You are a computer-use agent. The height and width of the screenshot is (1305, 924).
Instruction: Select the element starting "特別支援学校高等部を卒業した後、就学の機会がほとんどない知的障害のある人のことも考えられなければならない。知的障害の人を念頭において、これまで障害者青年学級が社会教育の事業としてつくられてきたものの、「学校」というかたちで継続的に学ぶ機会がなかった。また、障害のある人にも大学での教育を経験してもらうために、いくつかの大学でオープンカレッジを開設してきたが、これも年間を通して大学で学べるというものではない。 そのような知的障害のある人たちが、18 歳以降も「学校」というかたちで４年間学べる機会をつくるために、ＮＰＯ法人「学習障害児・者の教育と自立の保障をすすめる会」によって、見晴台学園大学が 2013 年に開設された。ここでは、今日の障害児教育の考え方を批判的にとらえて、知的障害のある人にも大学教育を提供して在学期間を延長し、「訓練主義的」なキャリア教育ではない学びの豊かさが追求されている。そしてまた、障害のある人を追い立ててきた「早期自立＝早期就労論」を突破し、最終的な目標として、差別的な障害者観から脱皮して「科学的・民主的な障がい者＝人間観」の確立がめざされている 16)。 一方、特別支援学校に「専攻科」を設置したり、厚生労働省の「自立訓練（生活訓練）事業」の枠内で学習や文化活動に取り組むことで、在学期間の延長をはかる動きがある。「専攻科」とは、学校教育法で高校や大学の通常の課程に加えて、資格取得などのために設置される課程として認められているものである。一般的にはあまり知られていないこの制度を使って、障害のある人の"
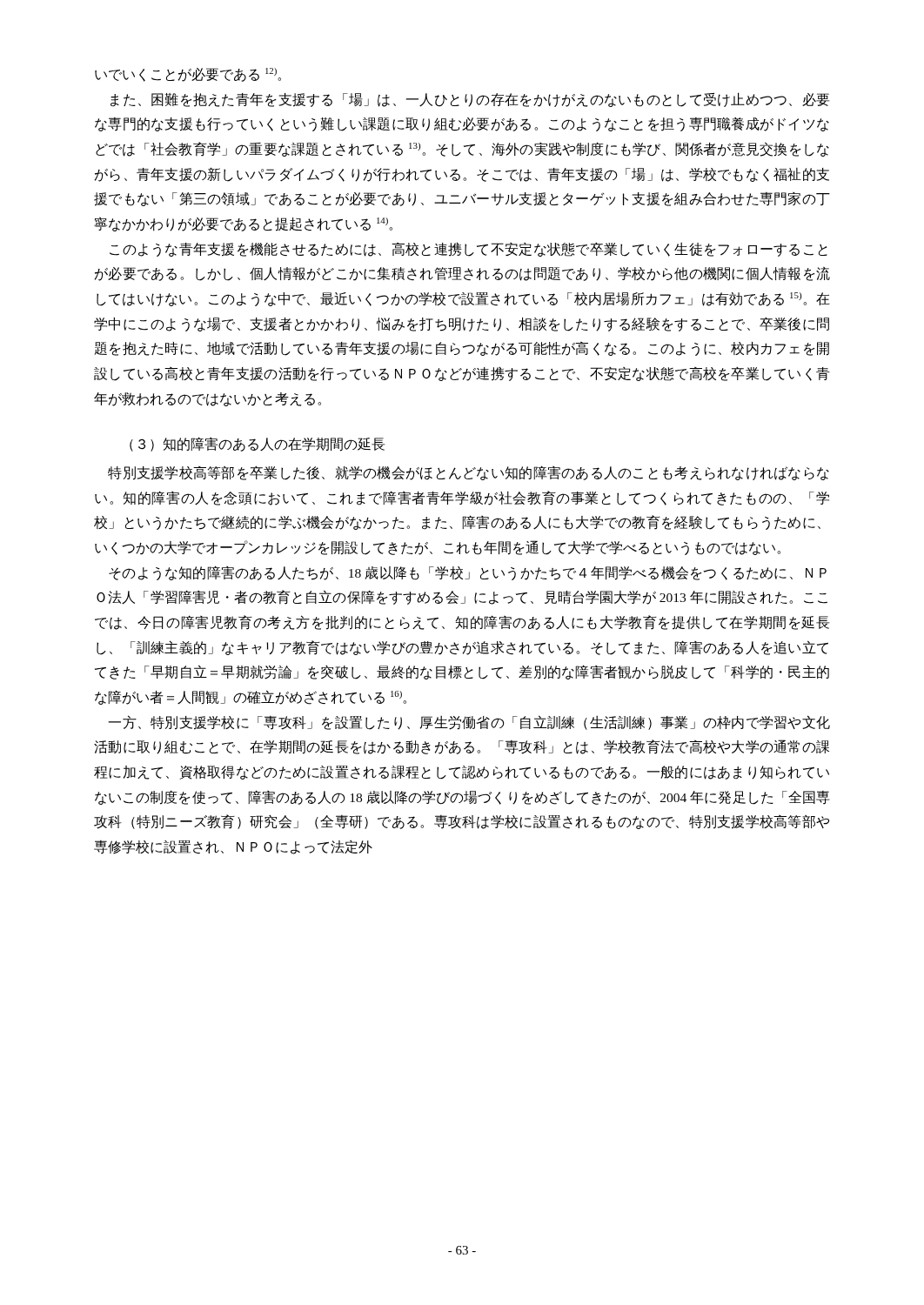coord(462,660)
